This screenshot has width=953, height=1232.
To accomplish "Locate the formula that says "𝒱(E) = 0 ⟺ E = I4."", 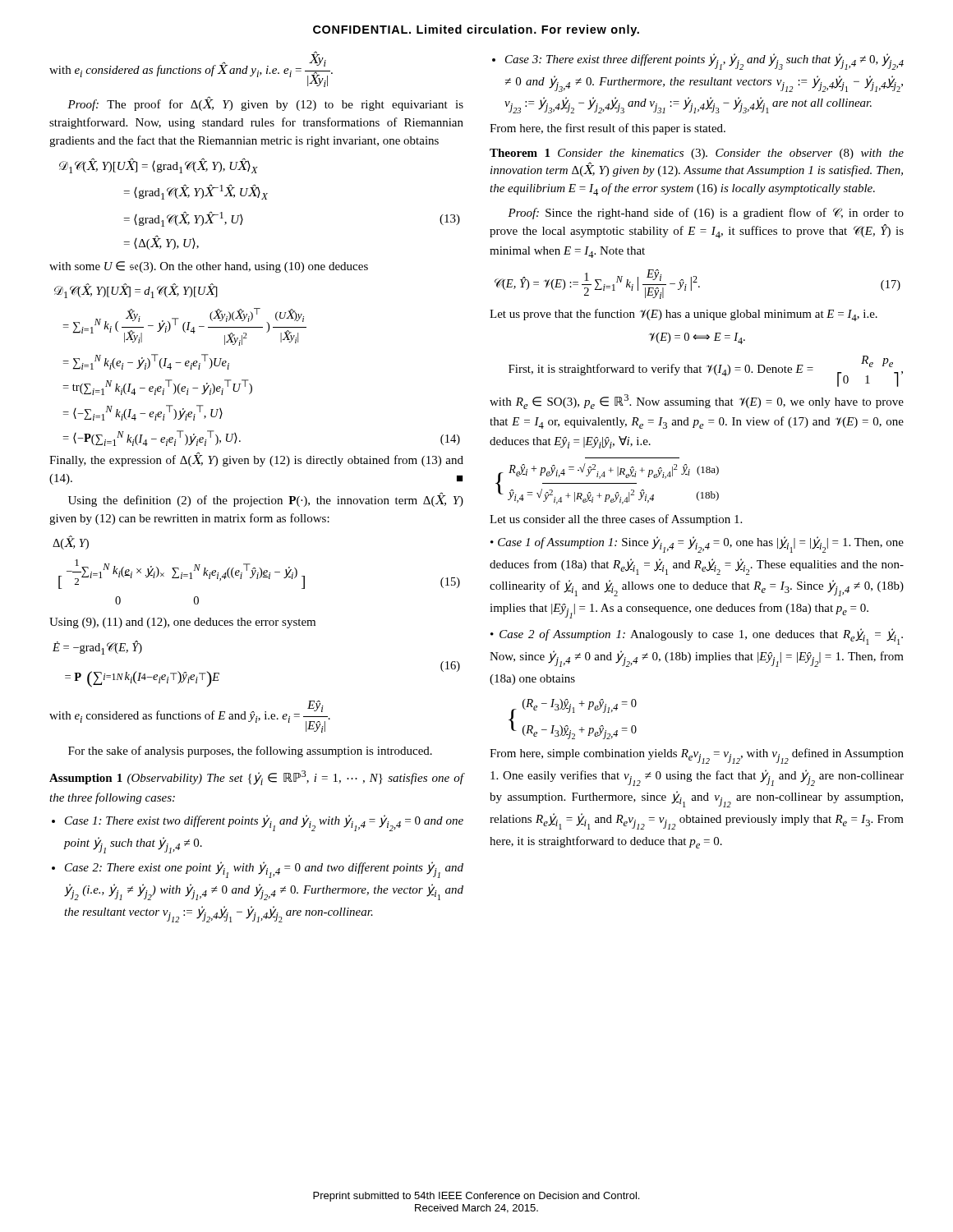I will [697, 339].
